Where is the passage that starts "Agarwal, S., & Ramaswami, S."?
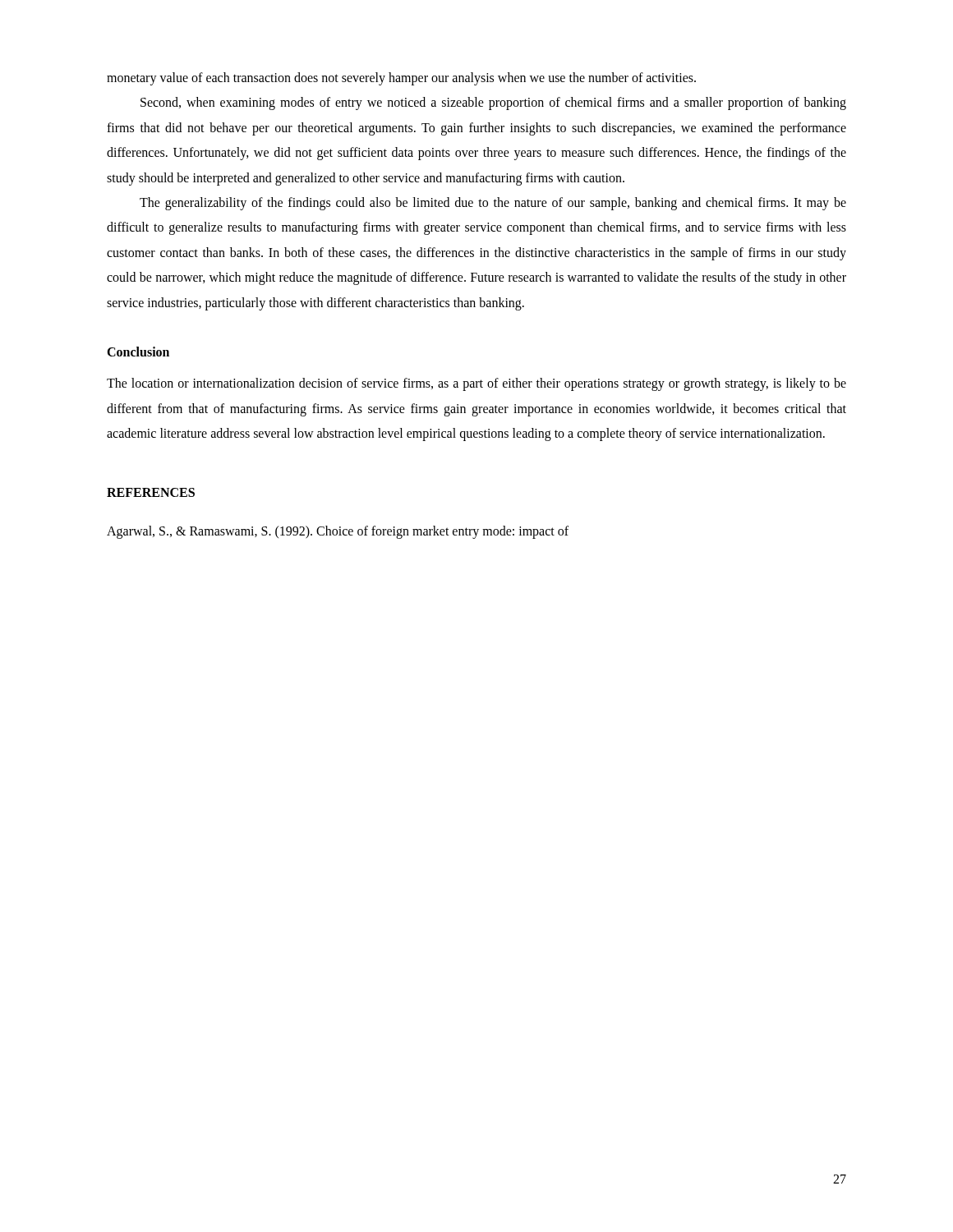The width and height of the screenshot is (953, 1232). [x=338, y=531]
